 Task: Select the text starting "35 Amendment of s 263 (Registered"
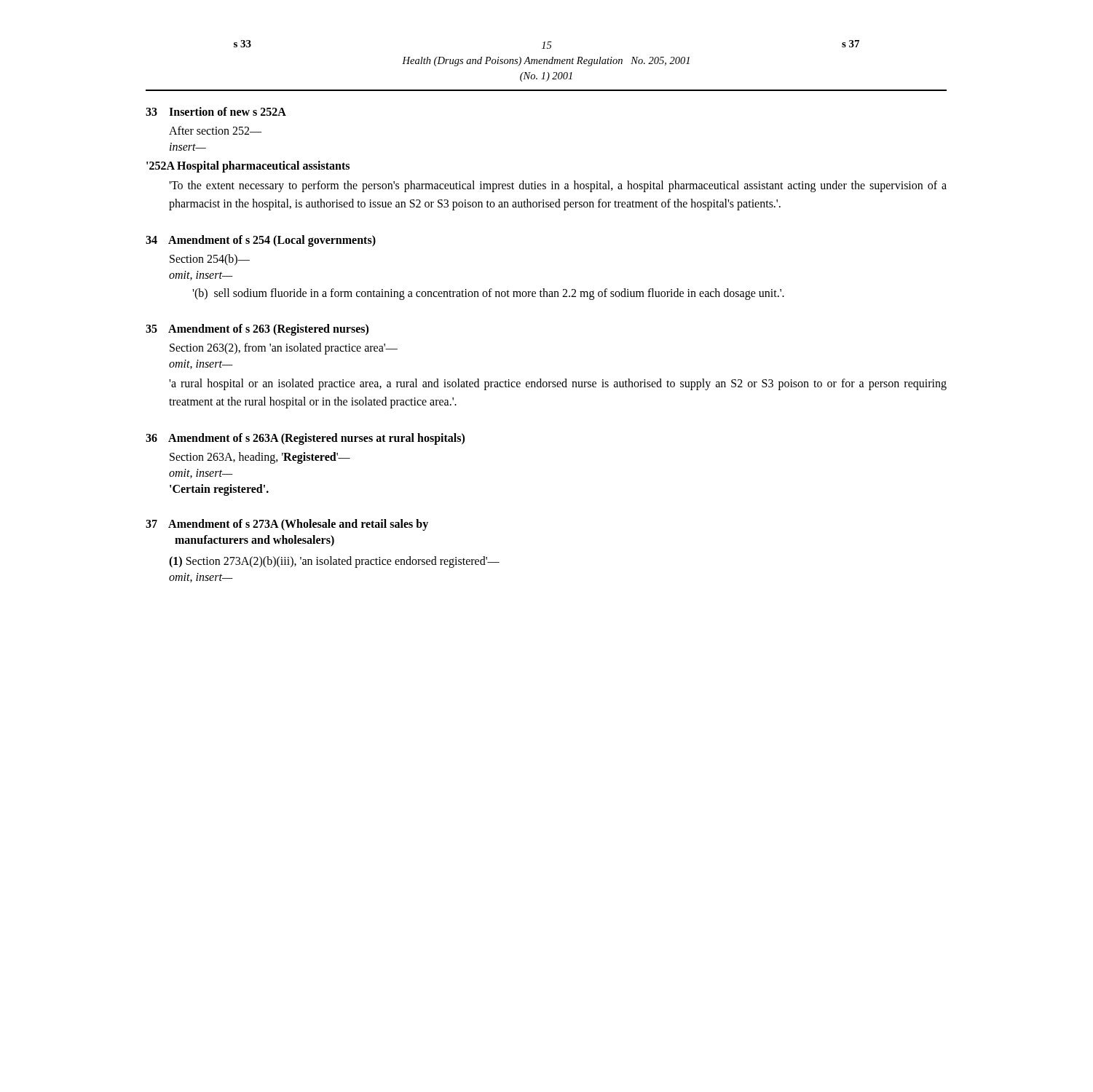pyautogui.click(x=257, y=329)
